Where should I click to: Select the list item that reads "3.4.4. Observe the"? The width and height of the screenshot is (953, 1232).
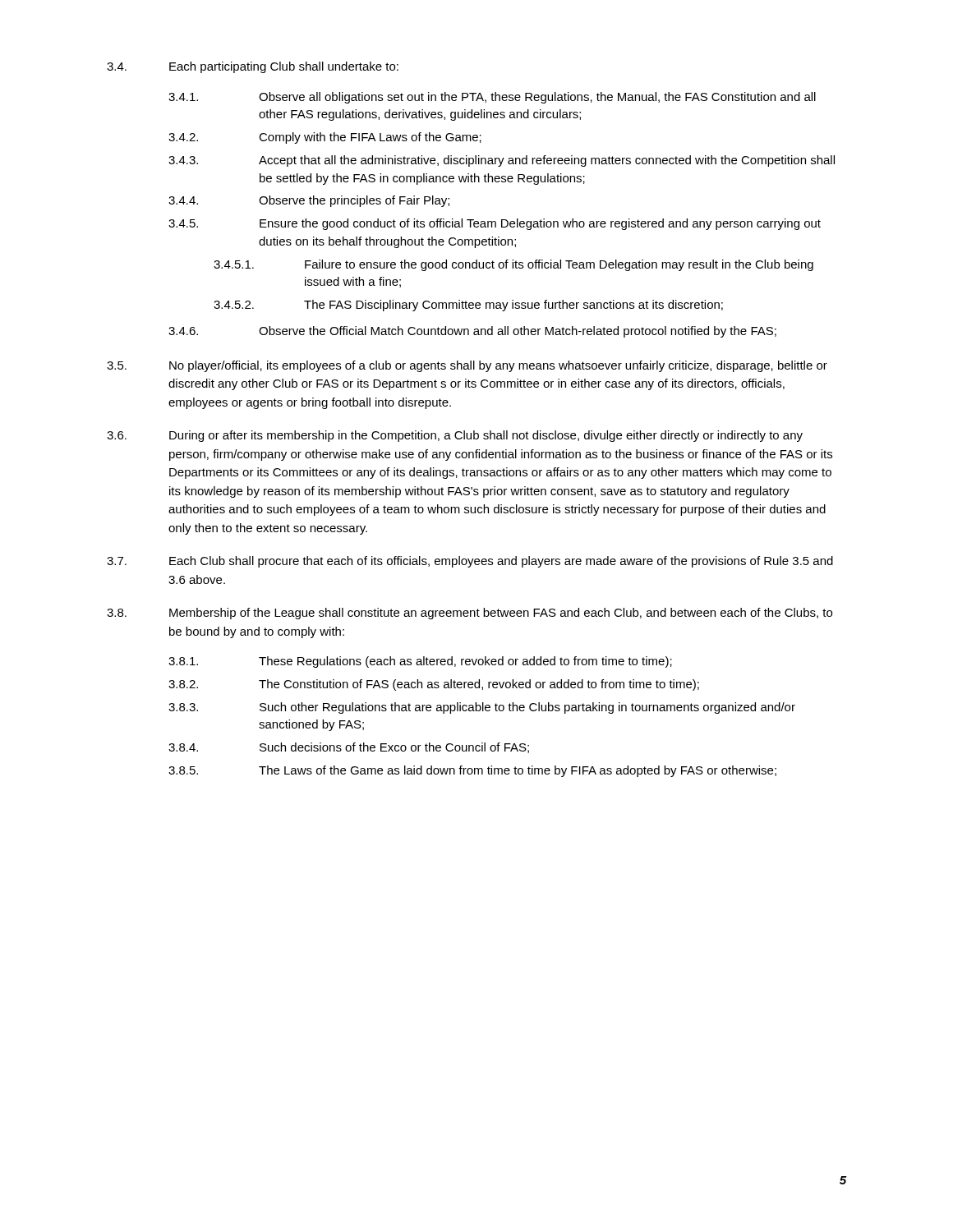click(x=309, y=201)
